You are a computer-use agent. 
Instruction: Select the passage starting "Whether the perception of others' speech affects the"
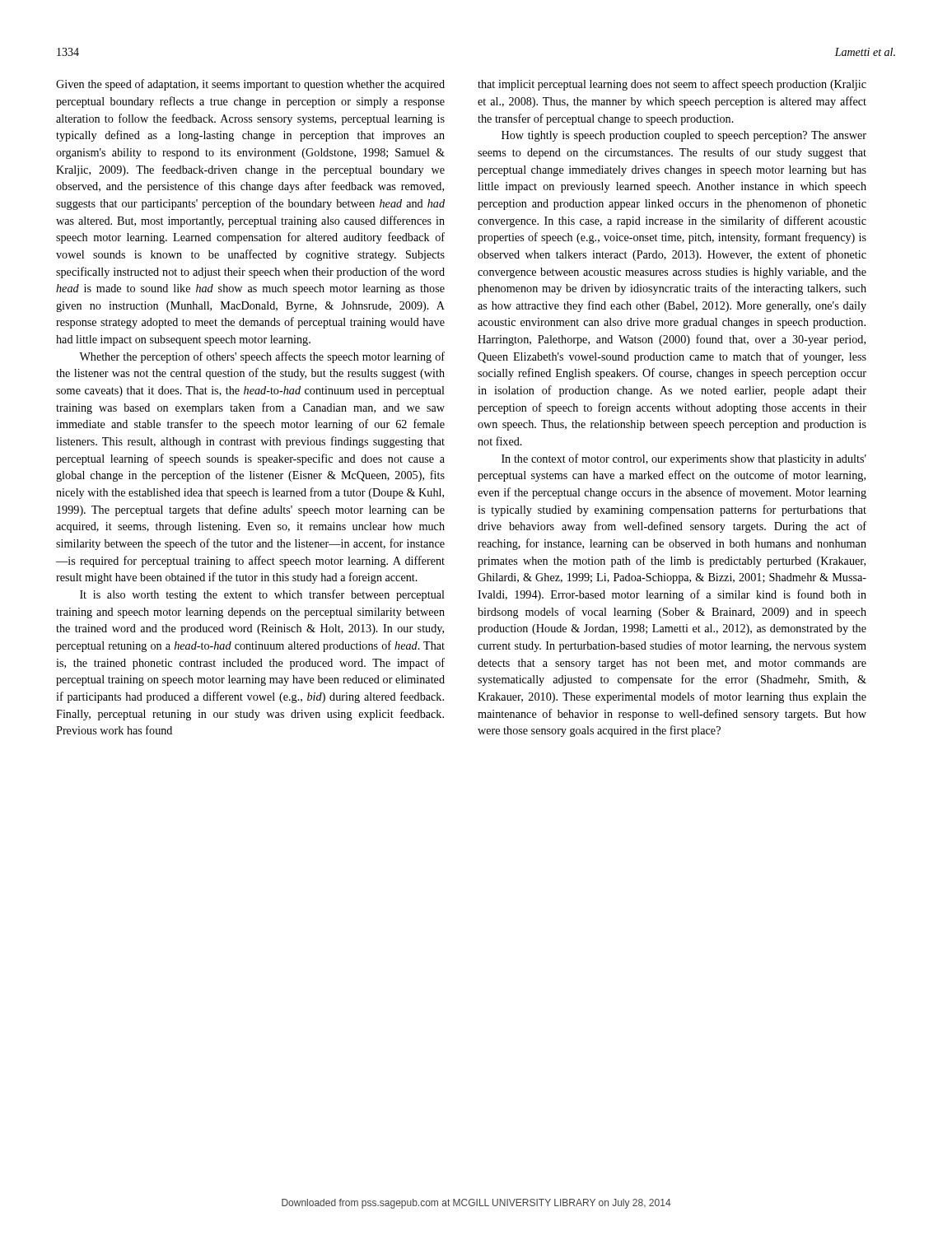click(x=250, y=467)
